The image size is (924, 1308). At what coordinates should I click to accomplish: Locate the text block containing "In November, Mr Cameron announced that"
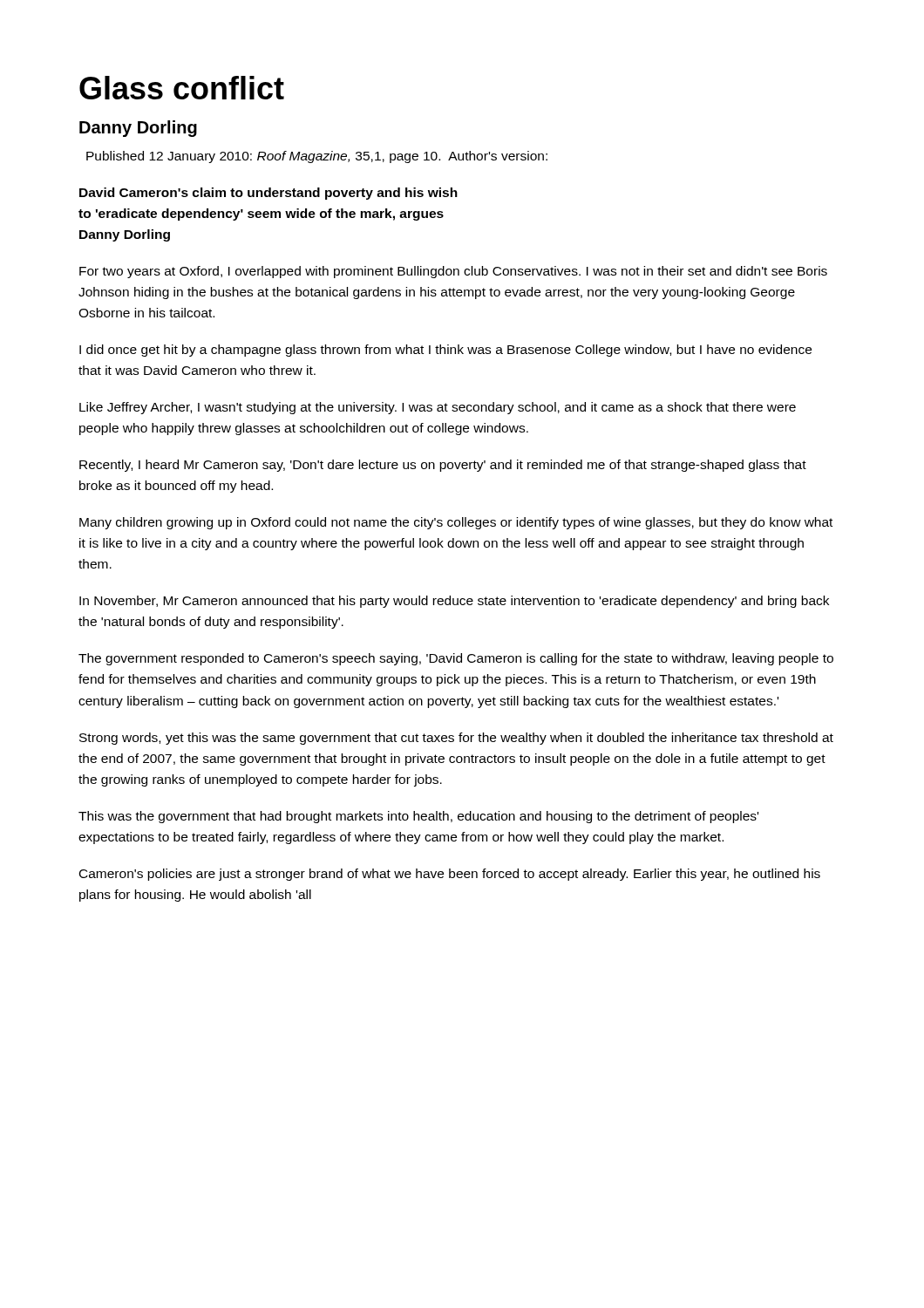tap(454, 611)
